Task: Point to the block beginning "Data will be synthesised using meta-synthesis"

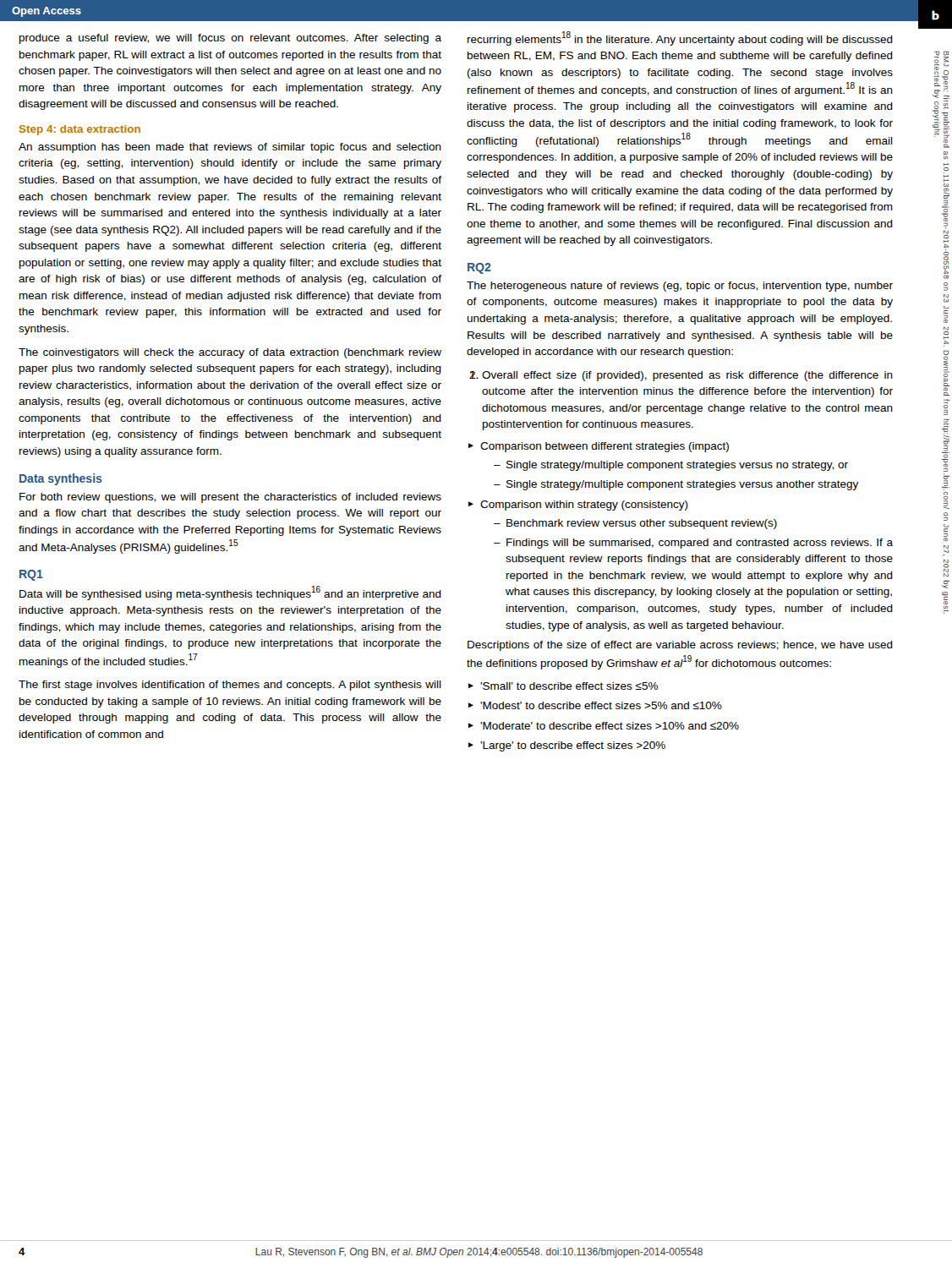Action: tap(230, 627)
